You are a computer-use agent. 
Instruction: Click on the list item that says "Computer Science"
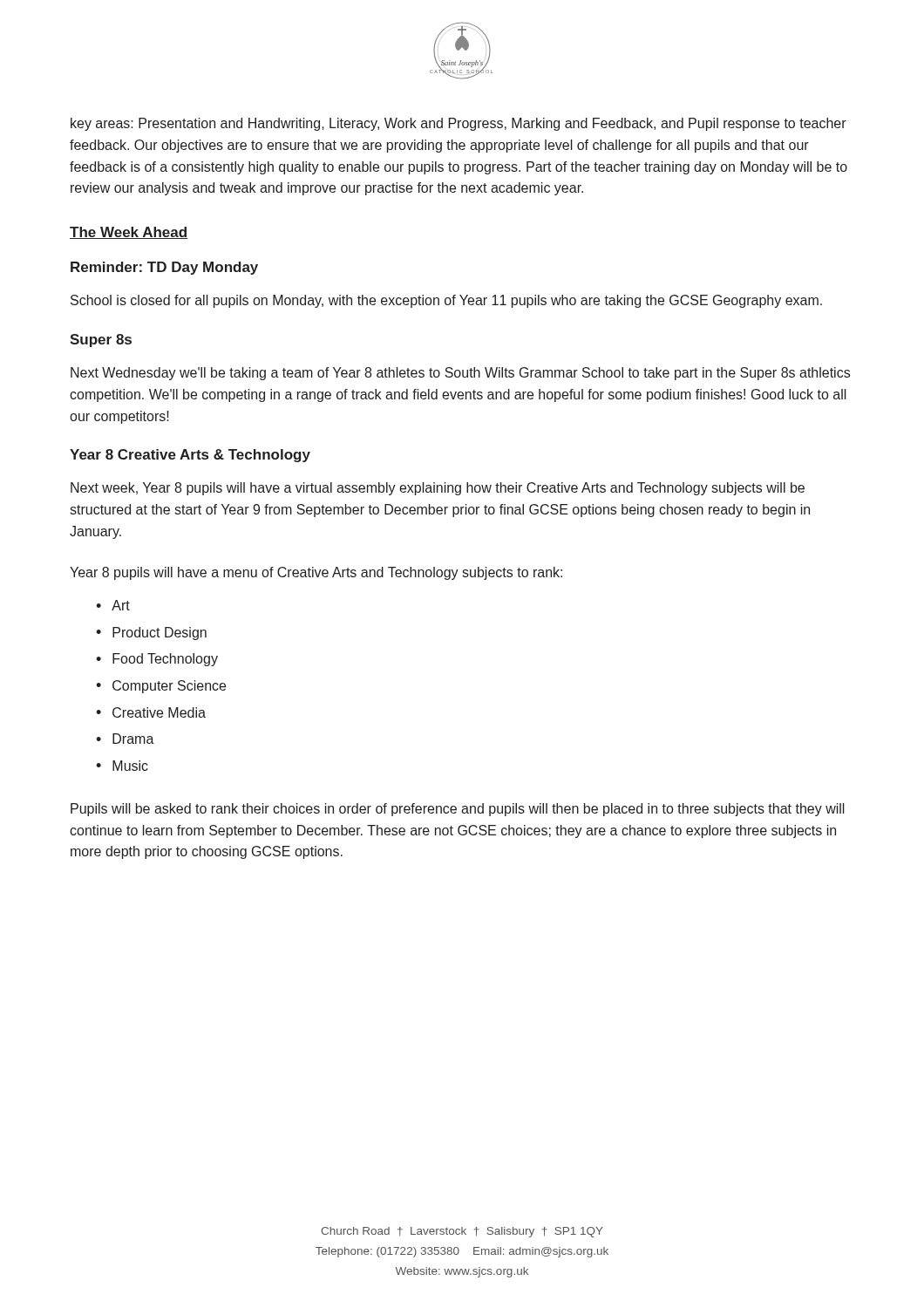point(169,686)
